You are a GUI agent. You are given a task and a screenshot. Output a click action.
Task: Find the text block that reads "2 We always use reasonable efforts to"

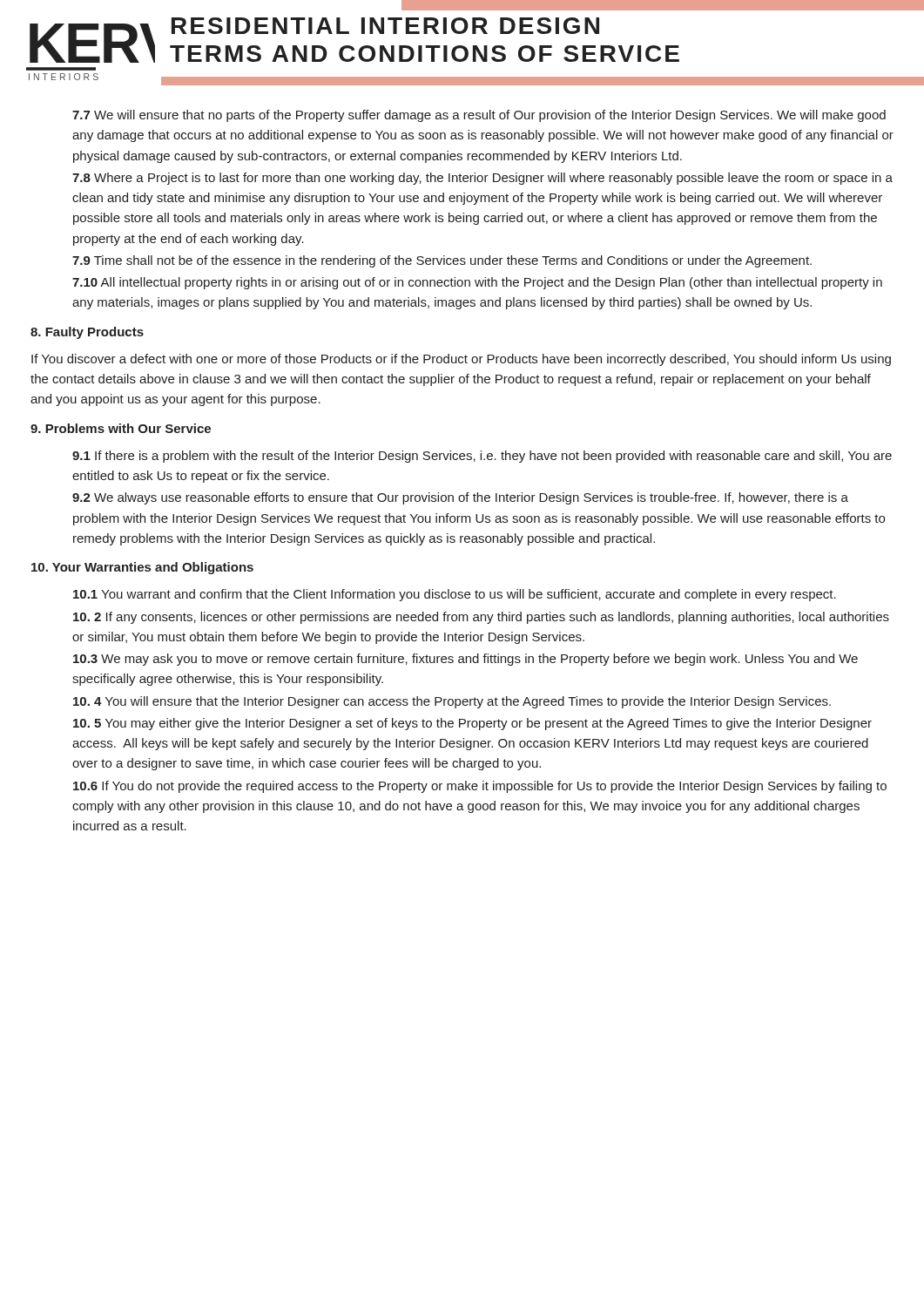pos(479,518)
